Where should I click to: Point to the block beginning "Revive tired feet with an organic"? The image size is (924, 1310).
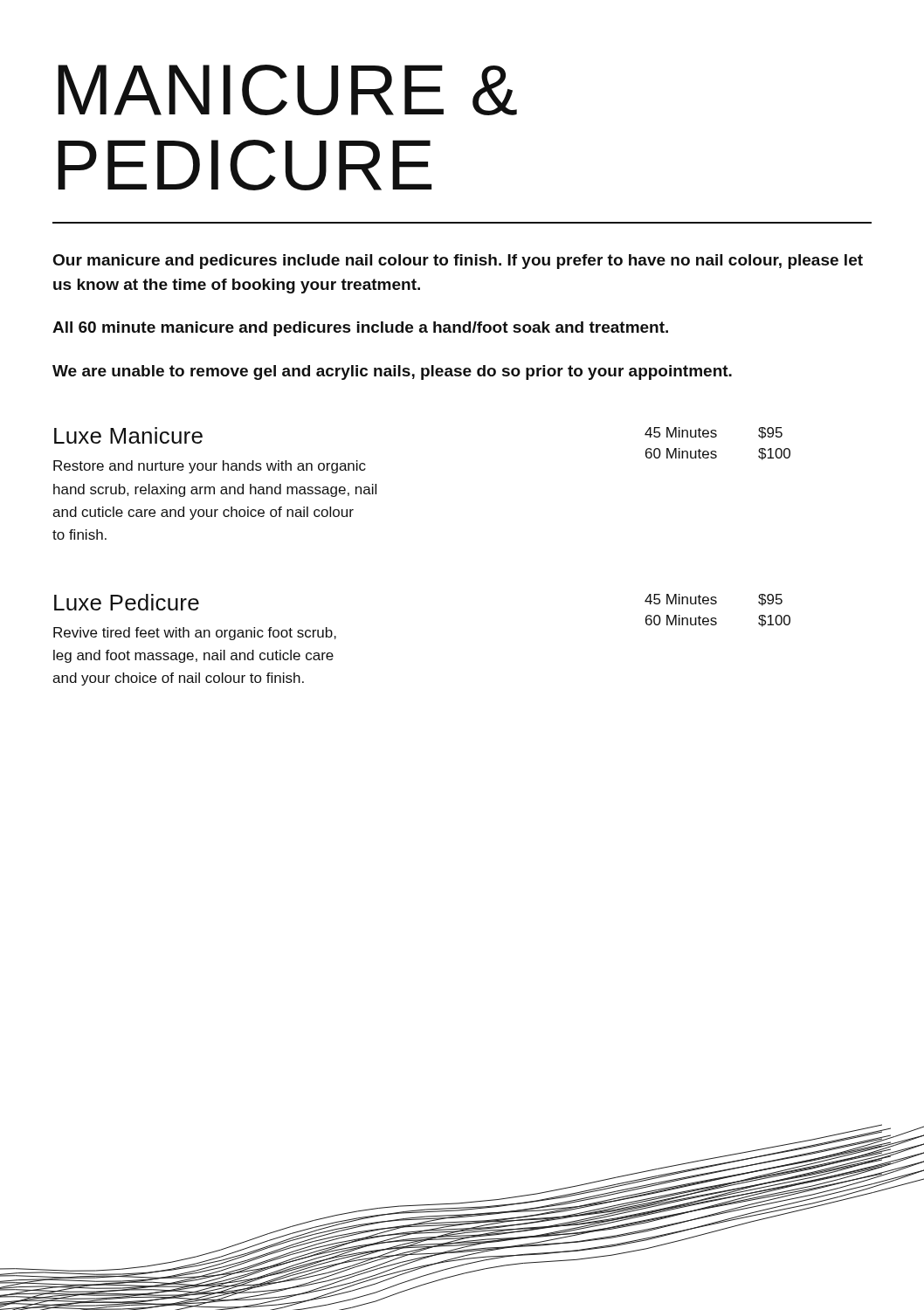pyautogui.click(x=195, y=656)
